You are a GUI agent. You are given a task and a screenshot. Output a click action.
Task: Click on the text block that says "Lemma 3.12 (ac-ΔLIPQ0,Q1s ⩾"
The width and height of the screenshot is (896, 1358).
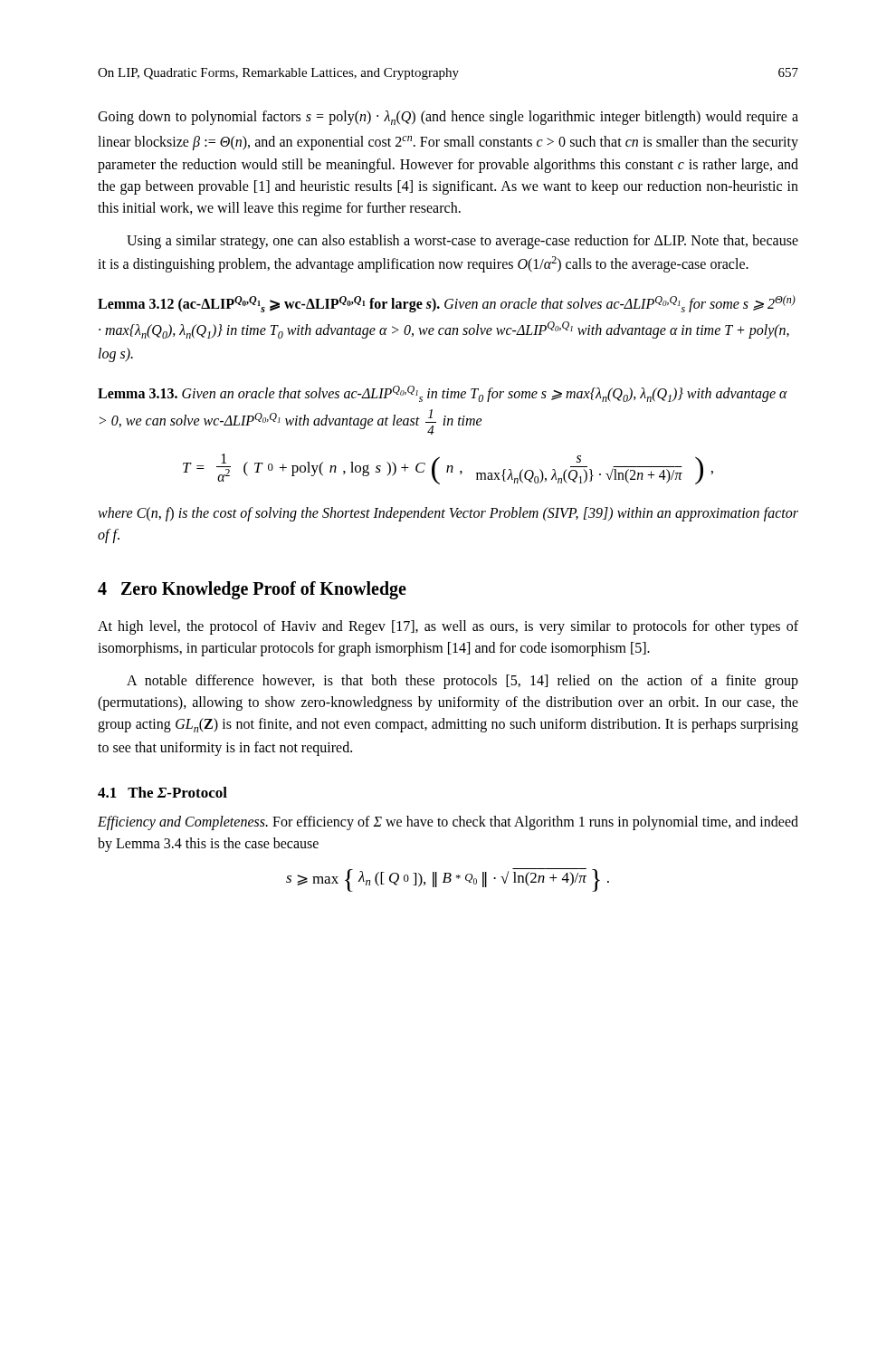[447, 327]
